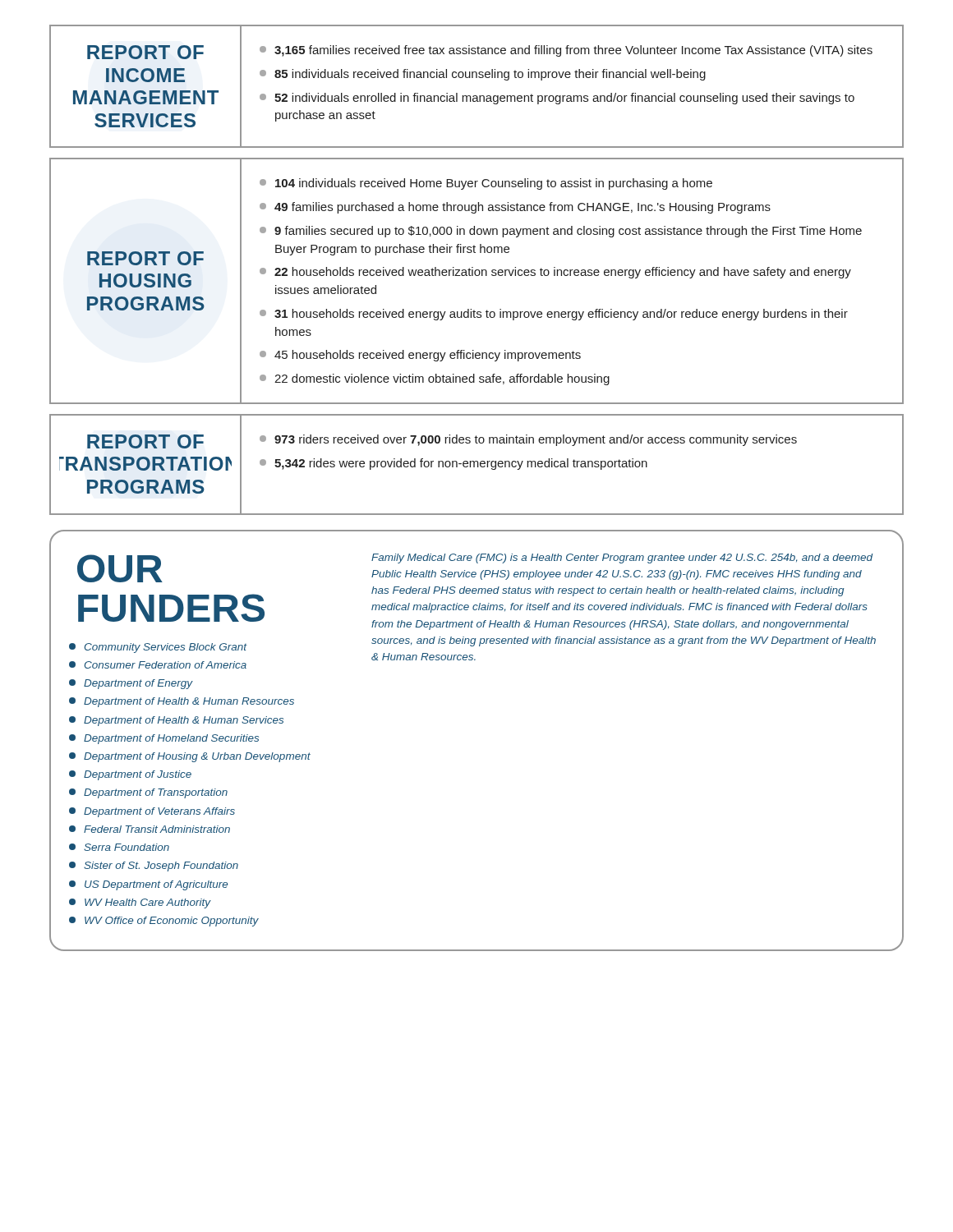Locate the block of text that opens with "22 domestic violence victim obtained safe,"
Image resolution: width=953 pixels, height=1232 pixels.
pyautogui.click(x=435, y=379)
